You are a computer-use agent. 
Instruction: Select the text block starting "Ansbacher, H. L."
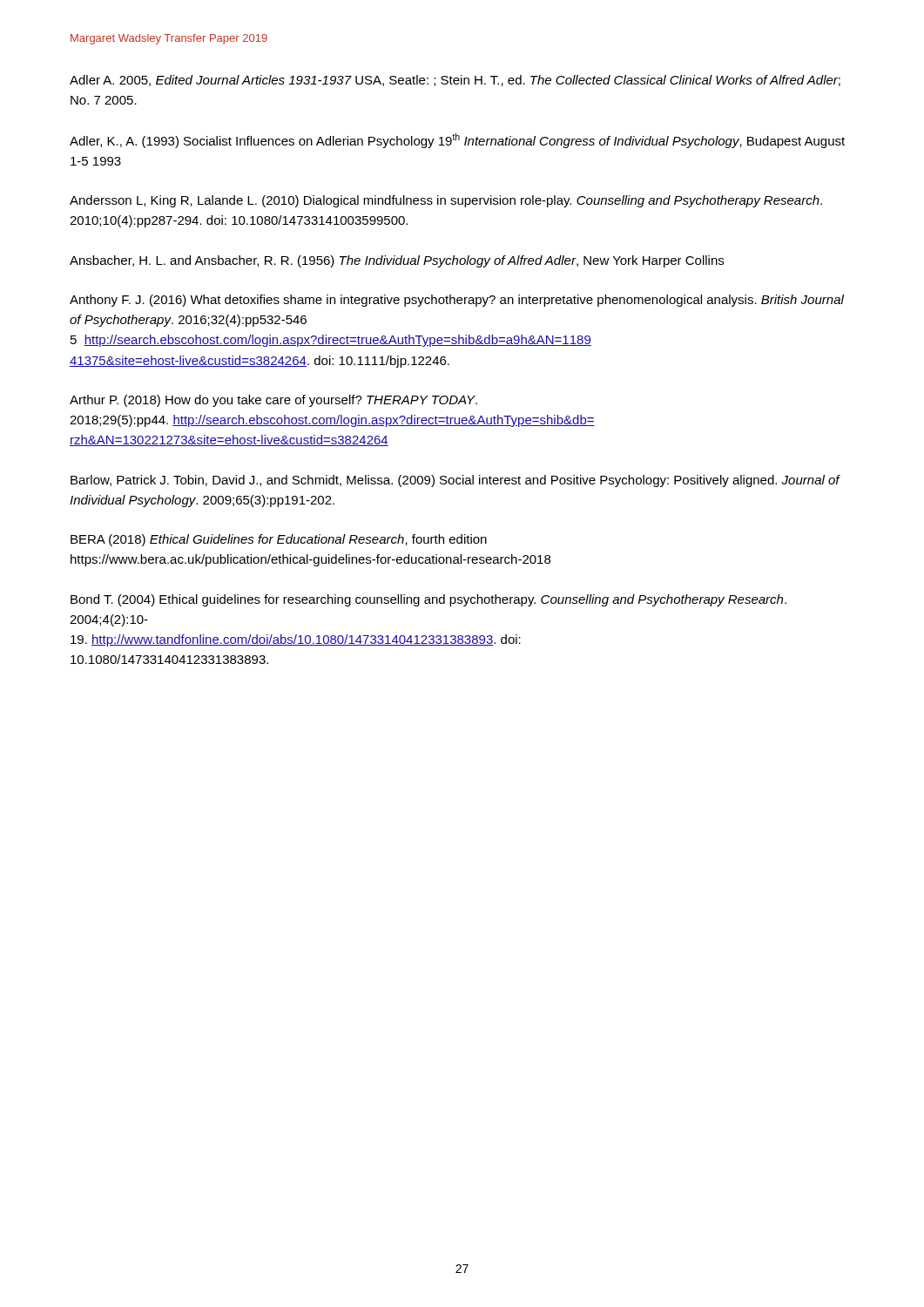point(462,260)
